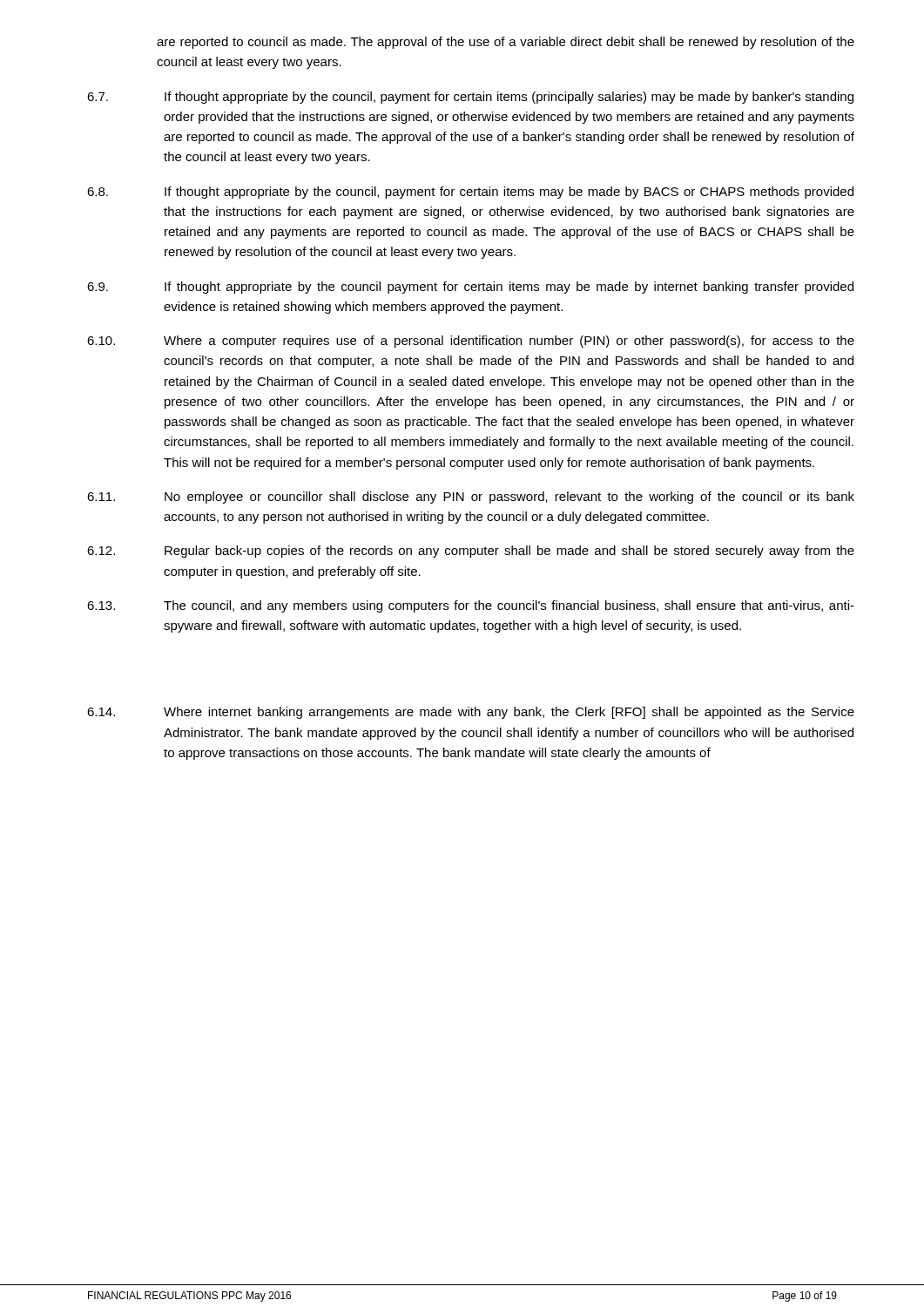This screenshot has width=924, height=1307.
Task: Where is the passage that starts "6.14. Where internet banking arrangements are made"?
Action: coord(471,732)
